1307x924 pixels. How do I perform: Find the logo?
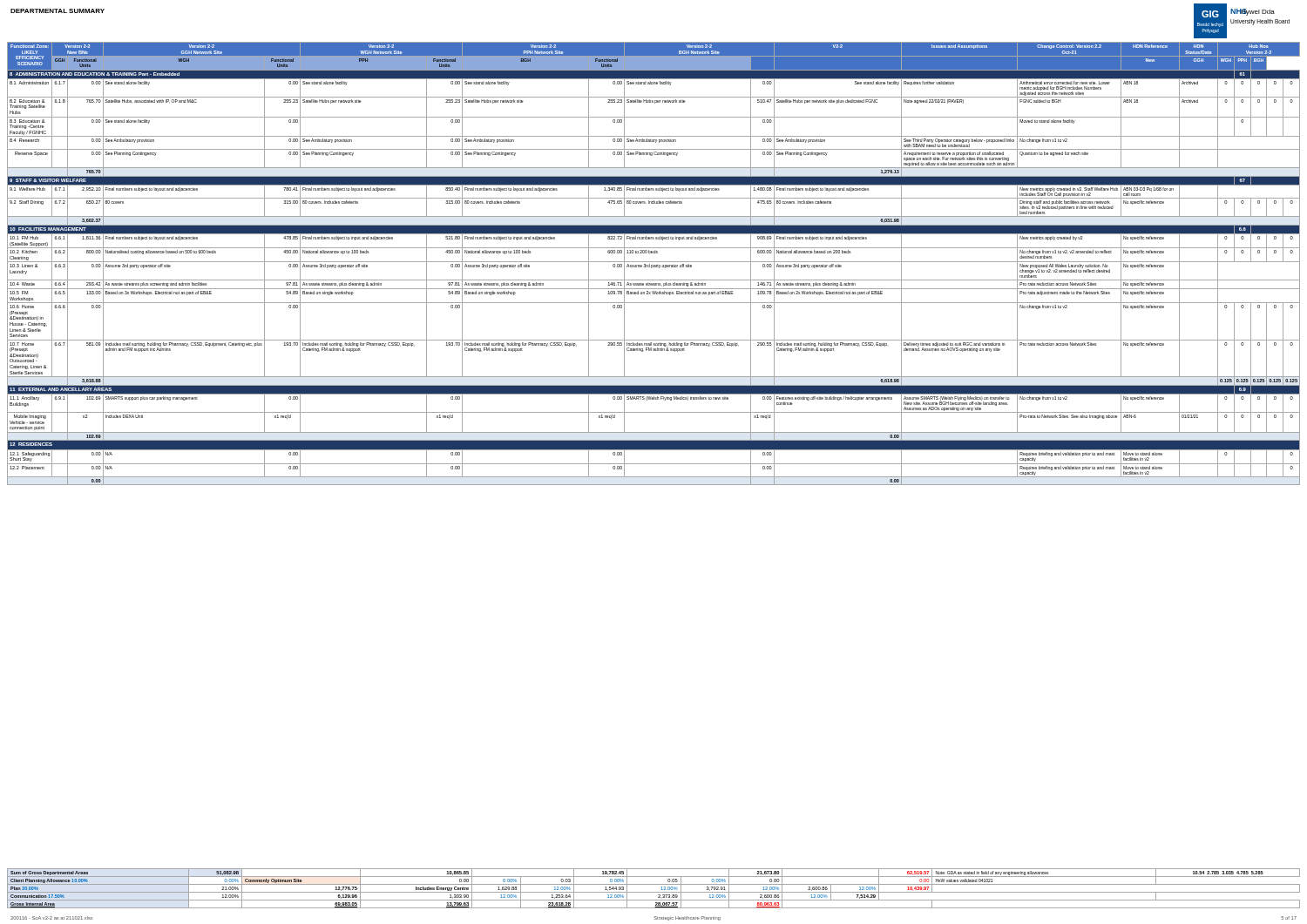[1246, 21]
